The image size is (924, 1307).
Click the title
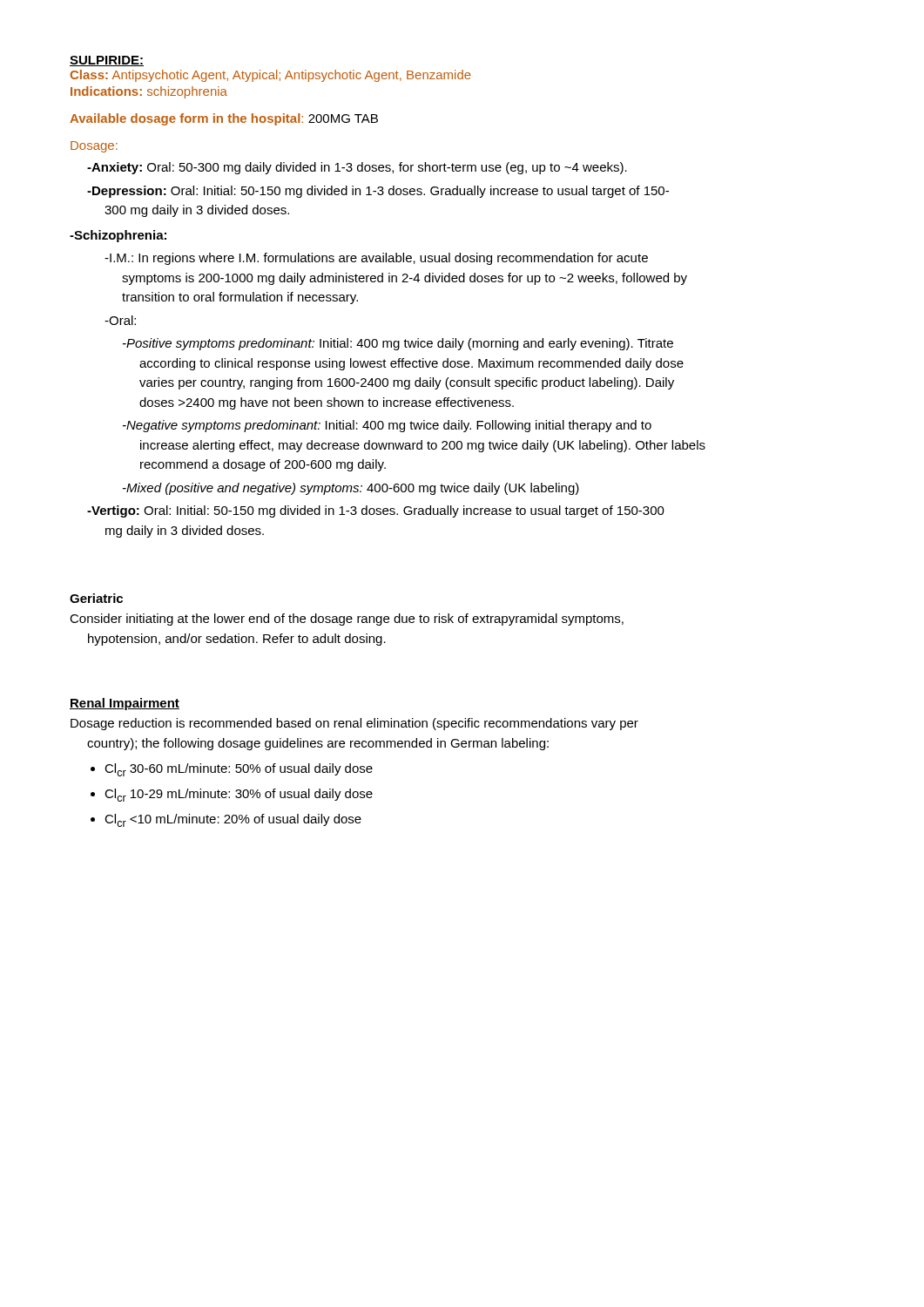[x=107, y=60]
